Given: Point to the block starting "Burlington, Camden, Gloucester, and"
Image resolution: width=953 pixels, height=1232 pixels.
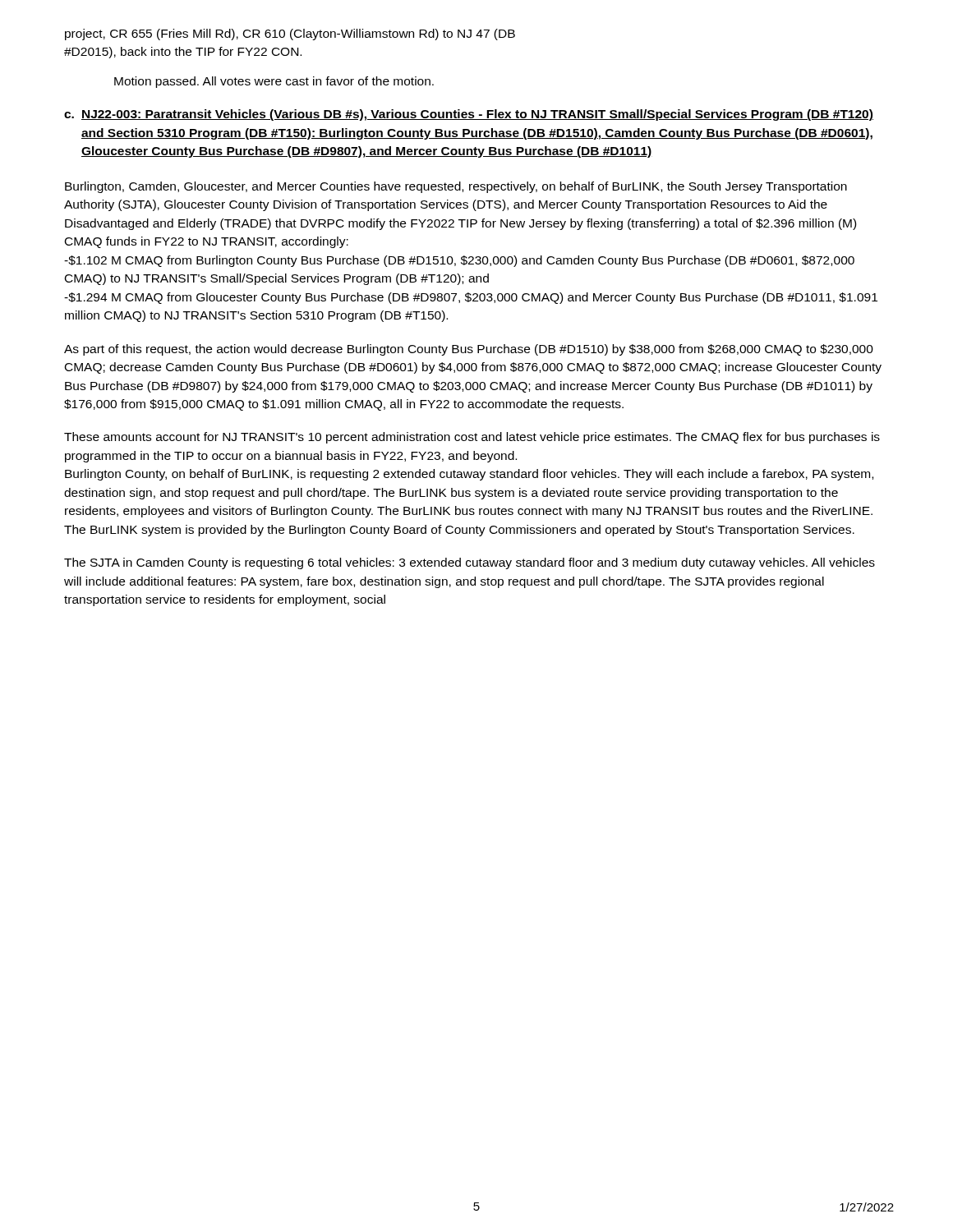Looking at the screenshot, I should coord(471,250).
